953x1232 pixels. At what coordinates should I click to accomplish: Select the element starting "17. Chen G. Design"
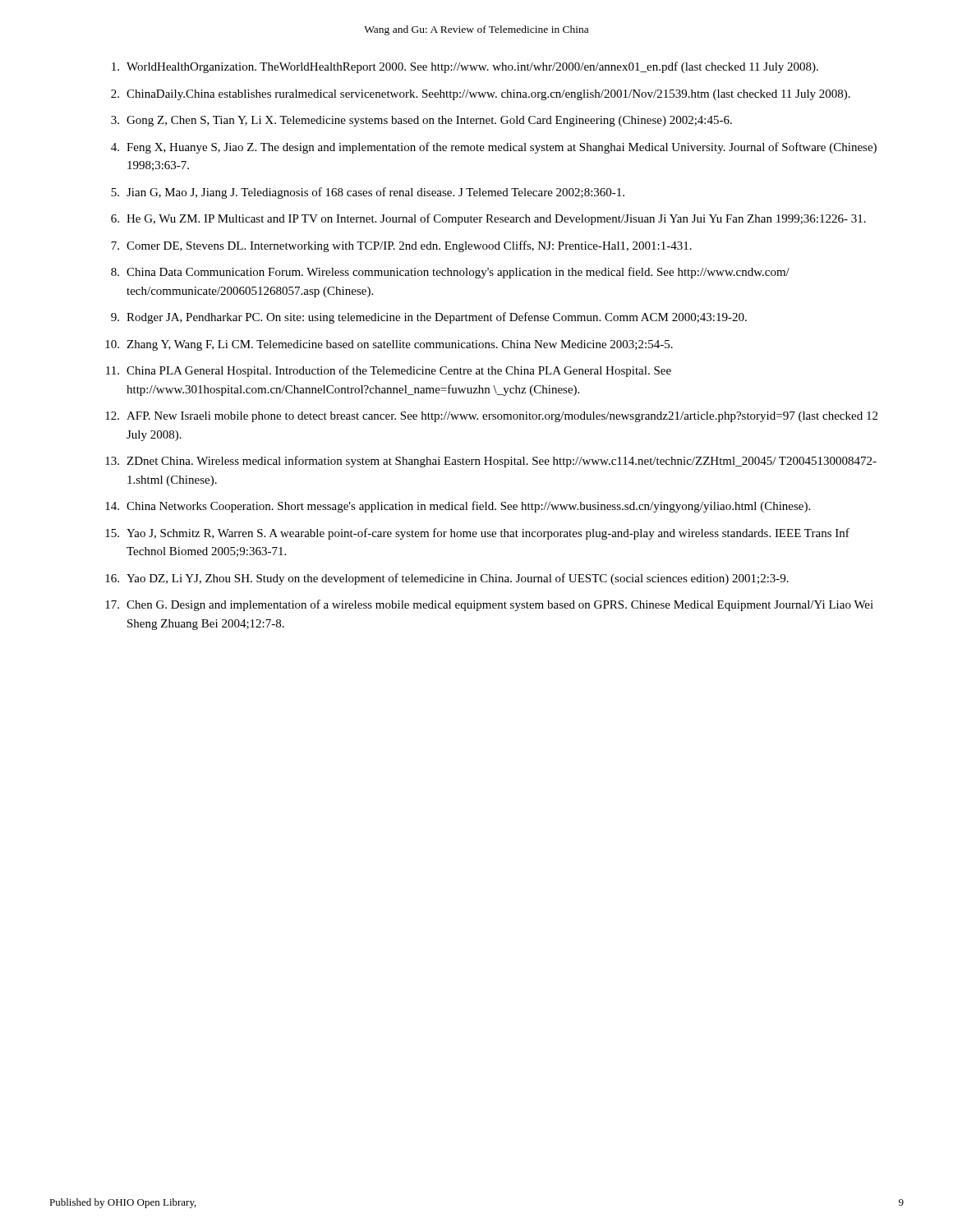pos(485,614)
